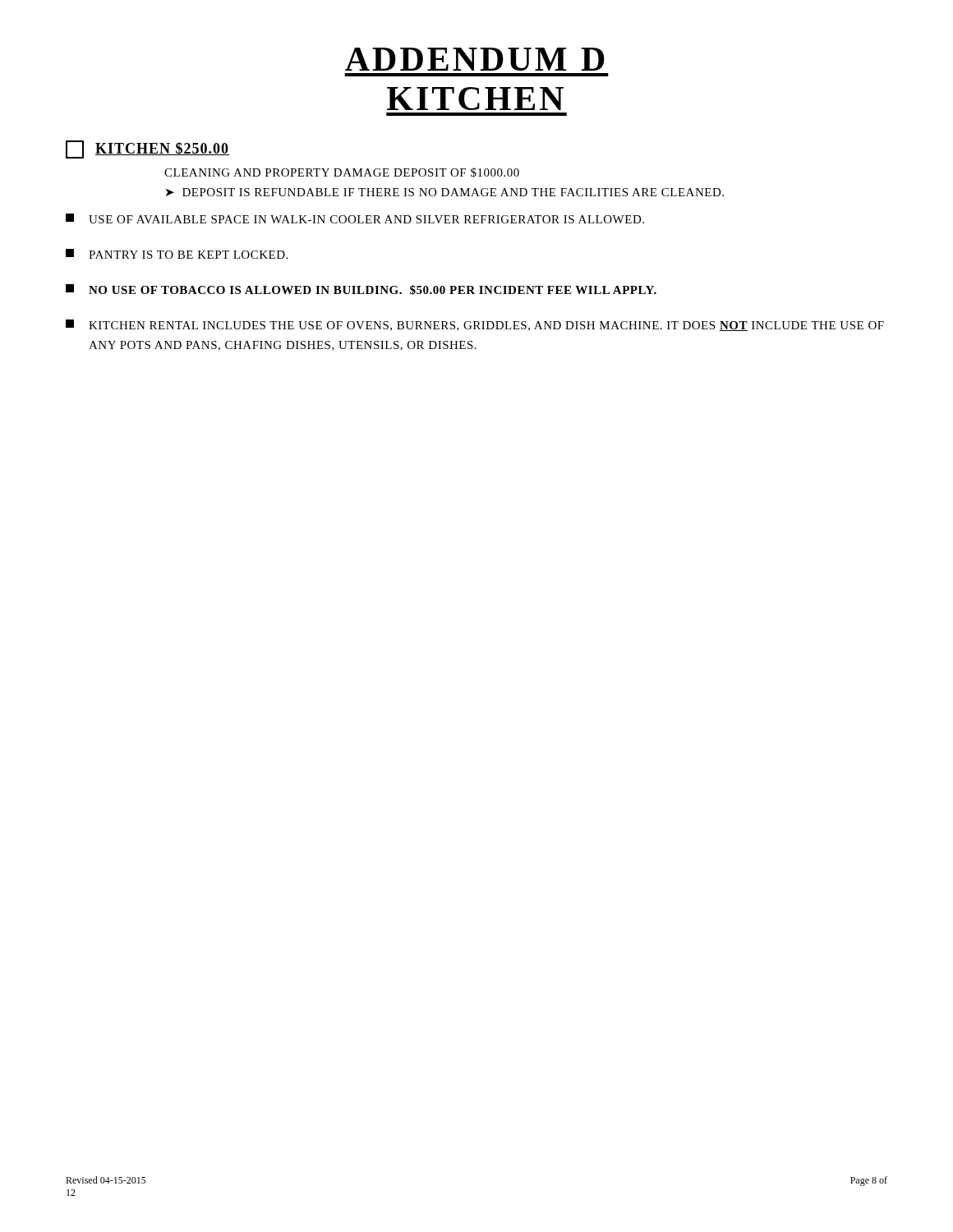Find the region starting "Addendum DKitchen"
Image resolution: width=953 pixels, height=1232 pixels.
[476, 79]
